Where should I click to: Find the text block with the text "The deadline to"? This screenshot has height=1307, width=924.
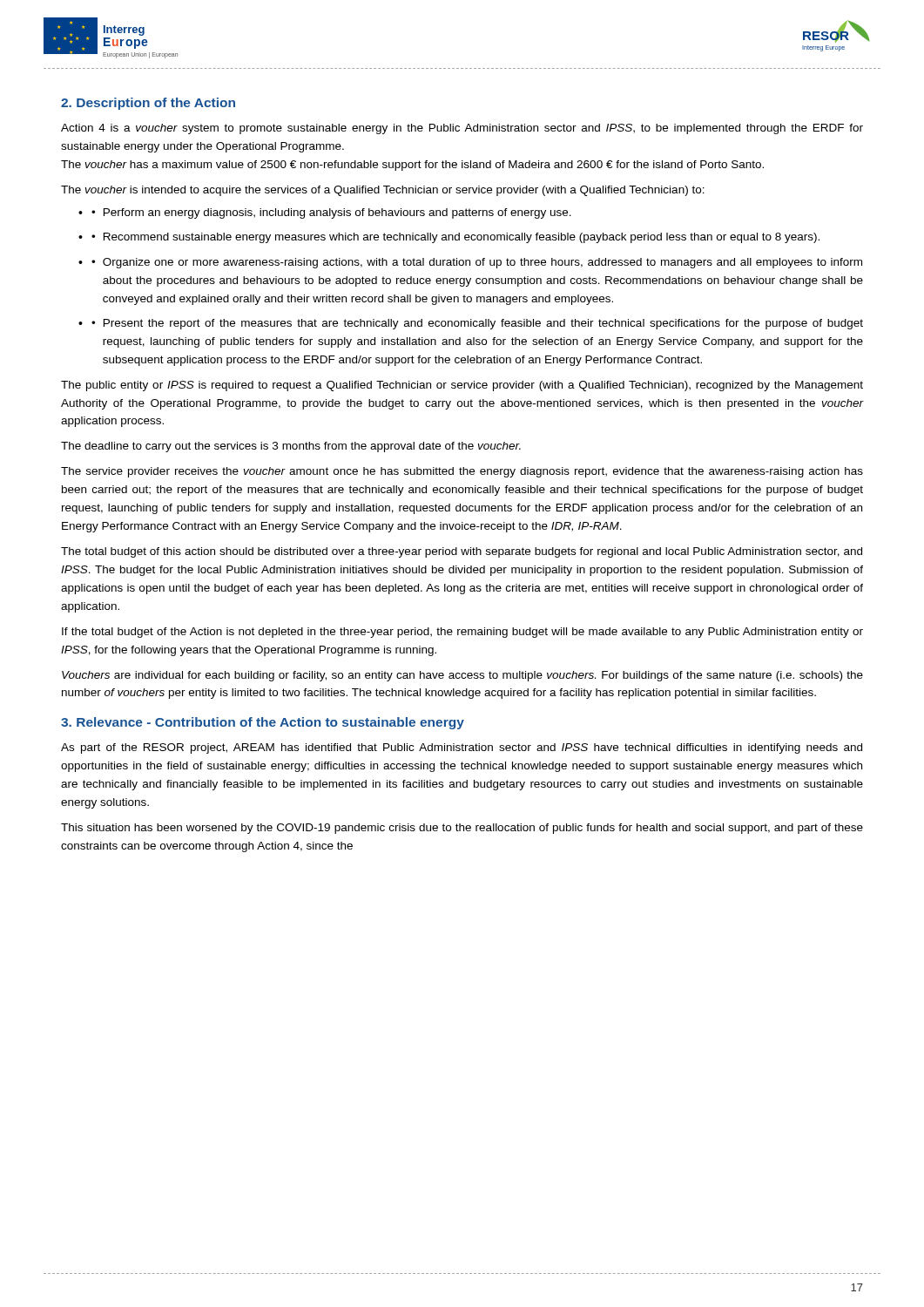pyautogui.click(x=291, y=446)
